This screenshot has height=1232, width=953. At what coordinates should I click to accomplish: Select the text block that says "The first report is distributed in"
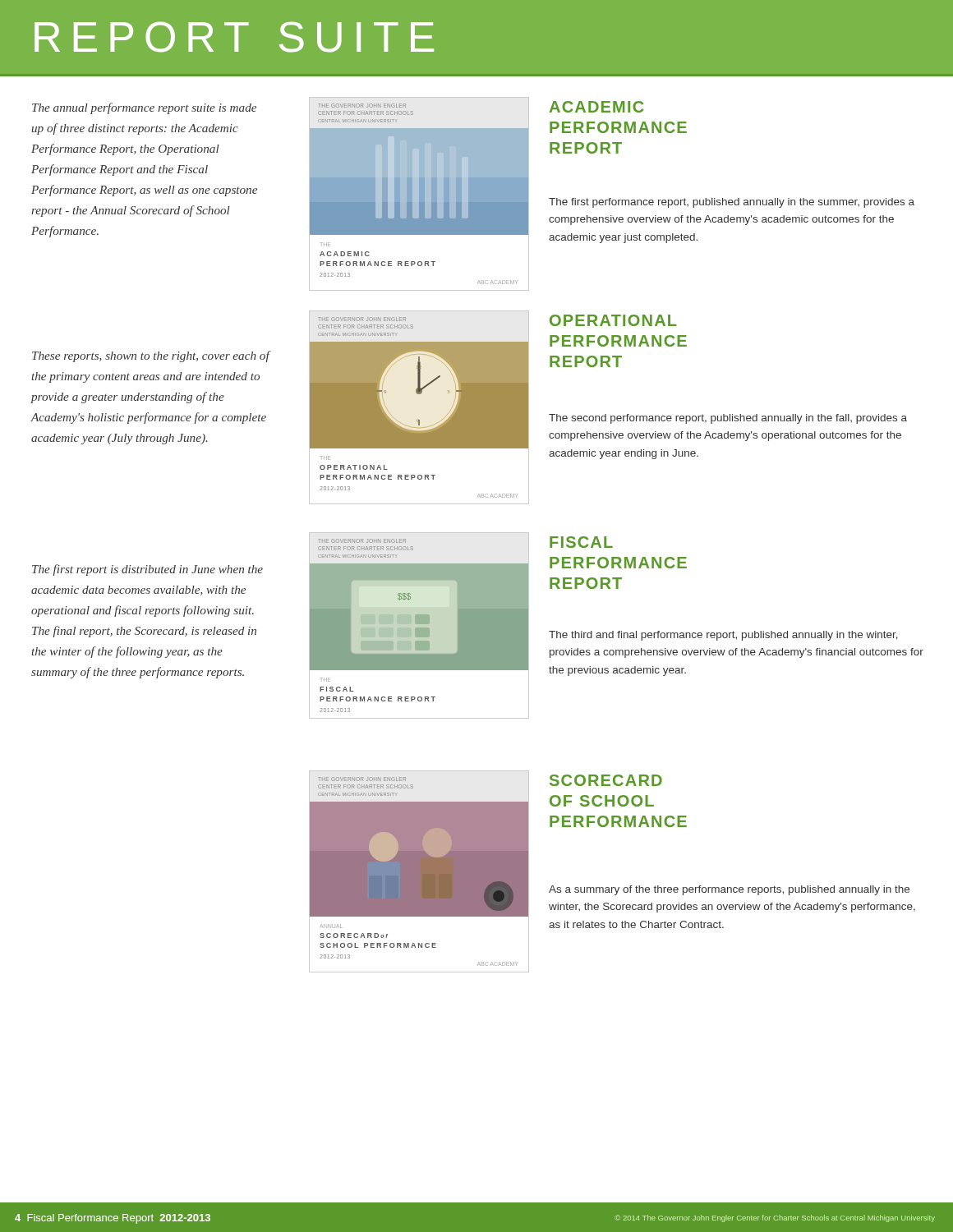coord(147,620)
